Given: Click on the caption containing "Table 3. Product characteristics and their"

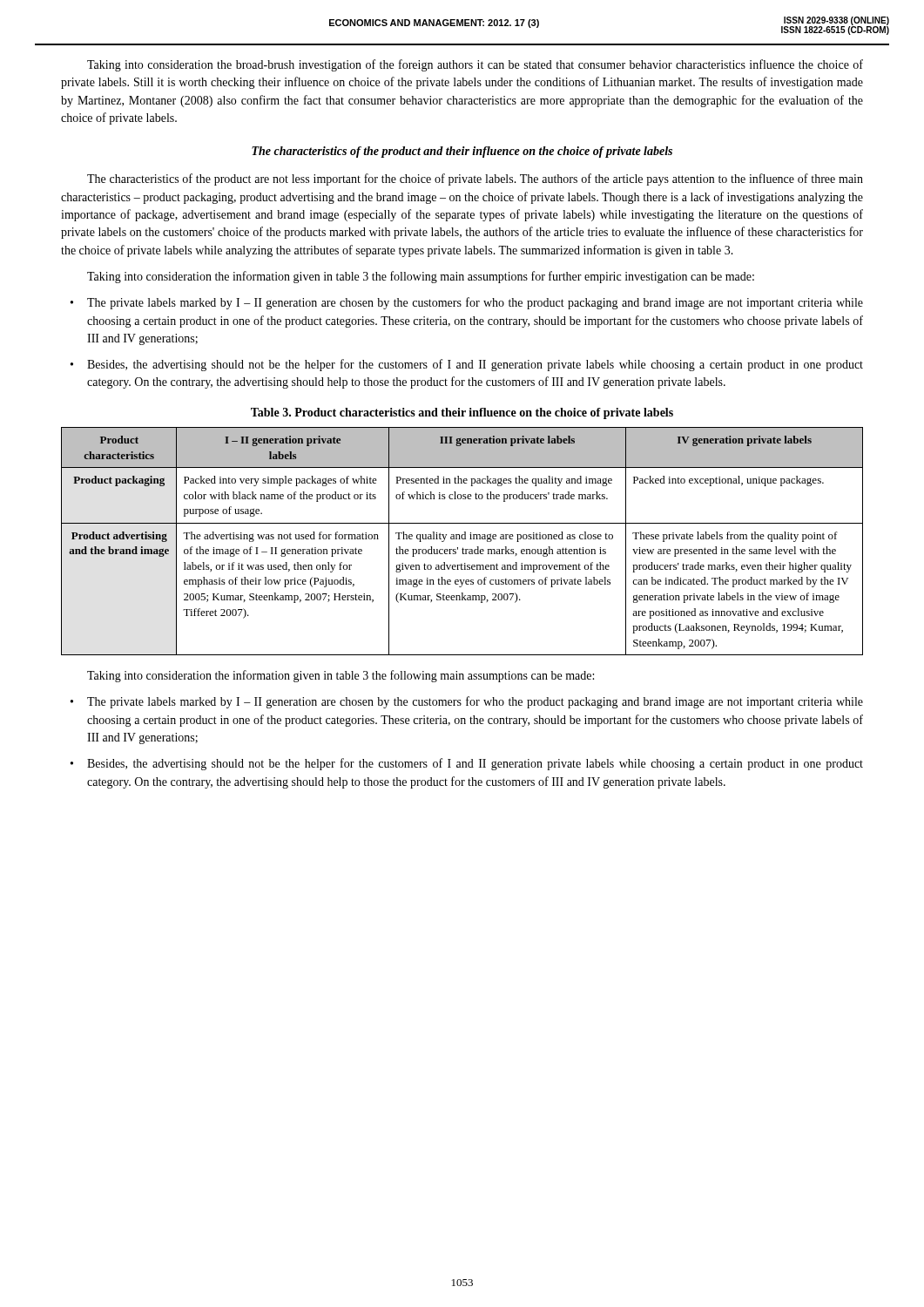Looking at the screenshot, I should 462,412.
